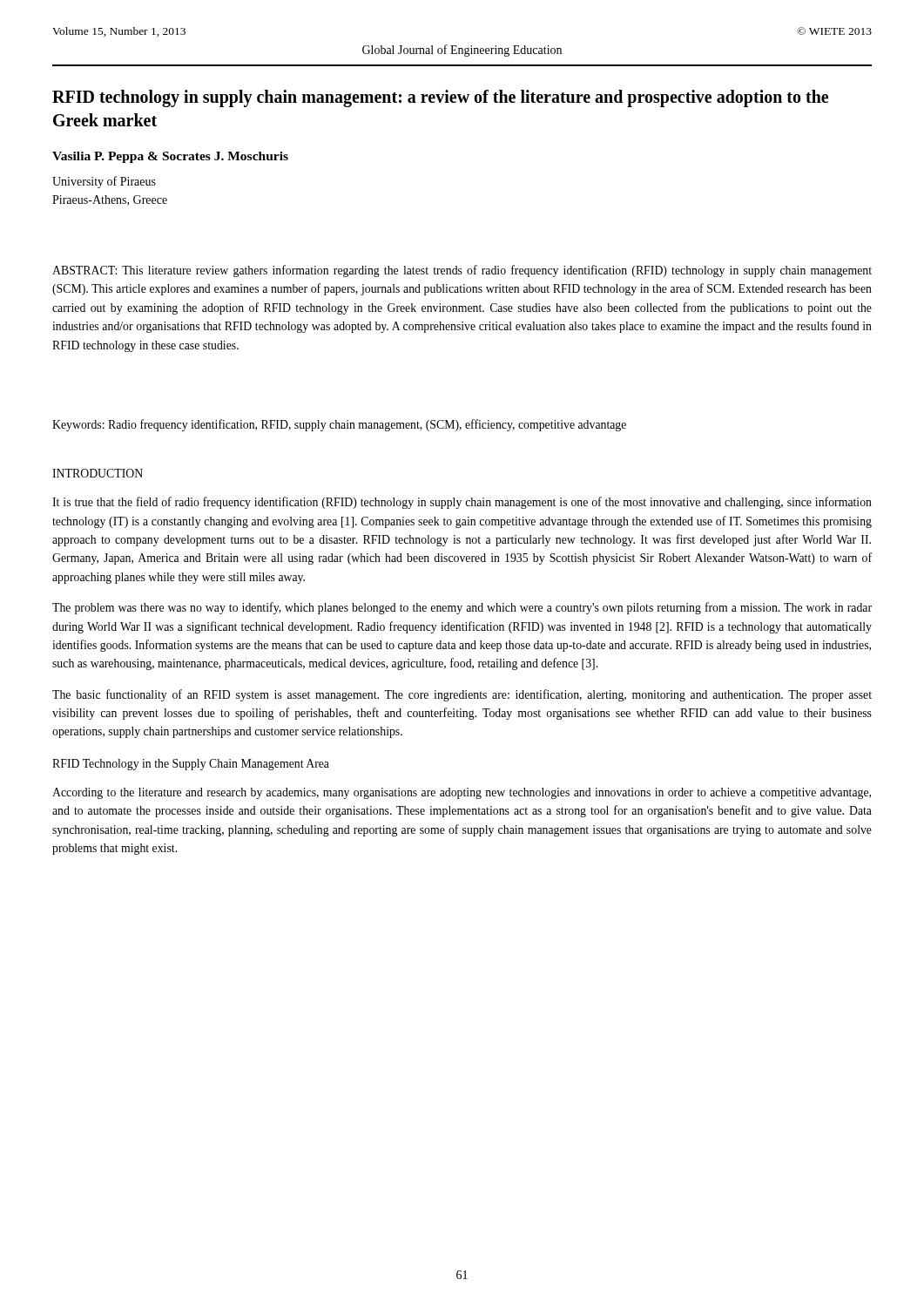Click the passage that begins "University of Piraeus"
Image resolution: width=924 pixels, height=1307 pixels.
(110, 191)
